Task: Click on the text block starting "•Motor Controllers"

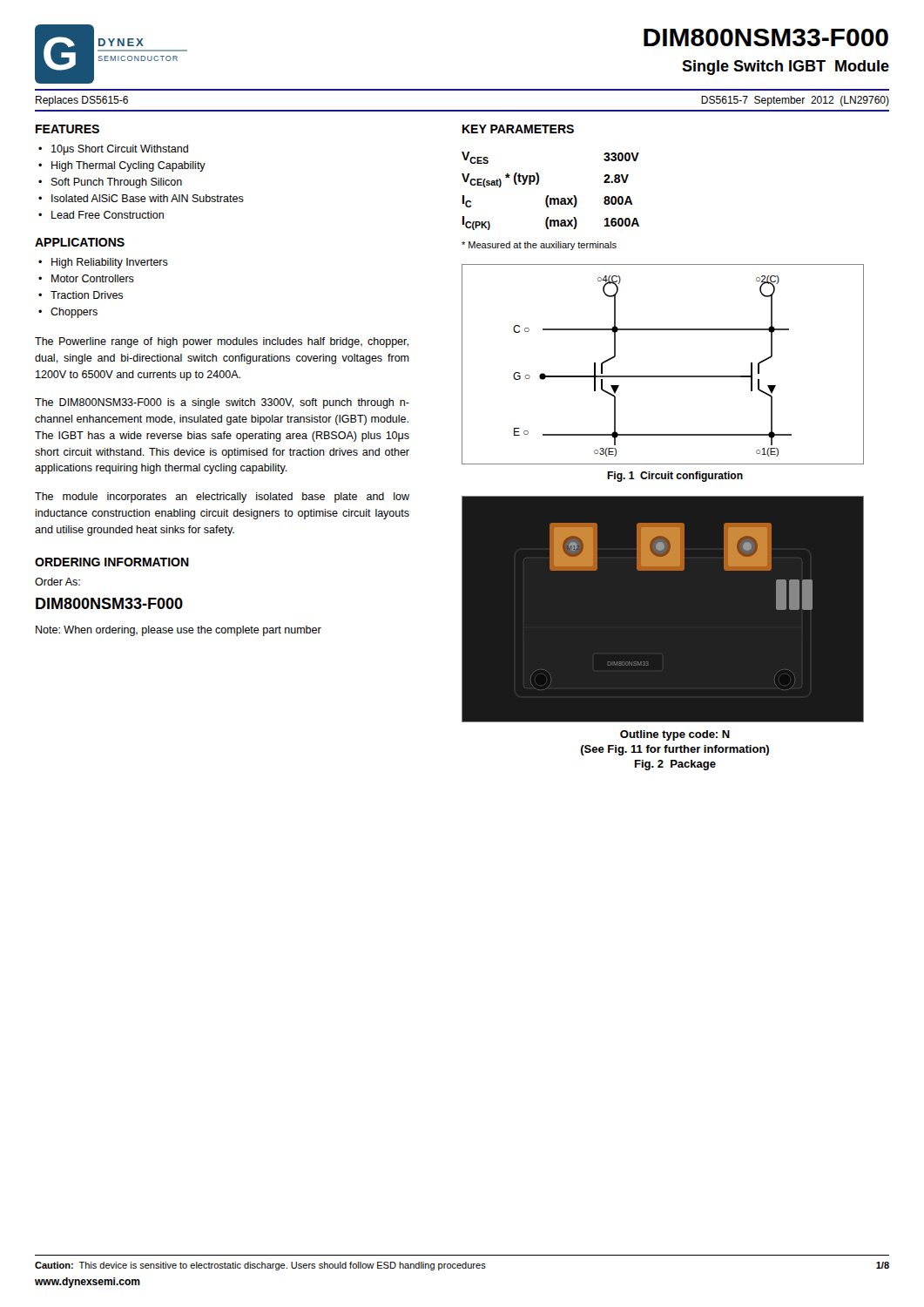Action: 86,279
